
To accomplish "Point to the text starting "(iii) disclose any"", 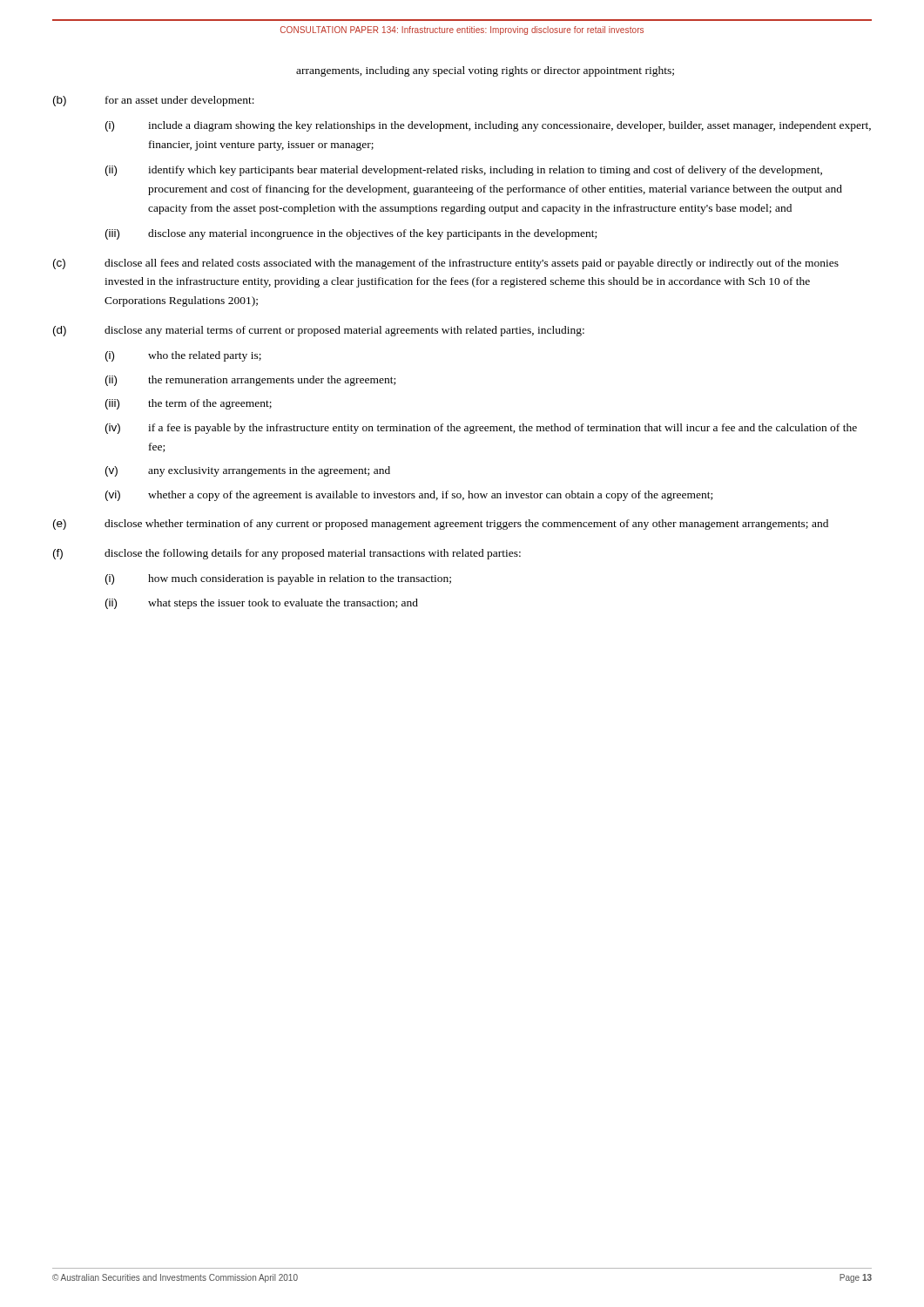I will coord(351,233).
